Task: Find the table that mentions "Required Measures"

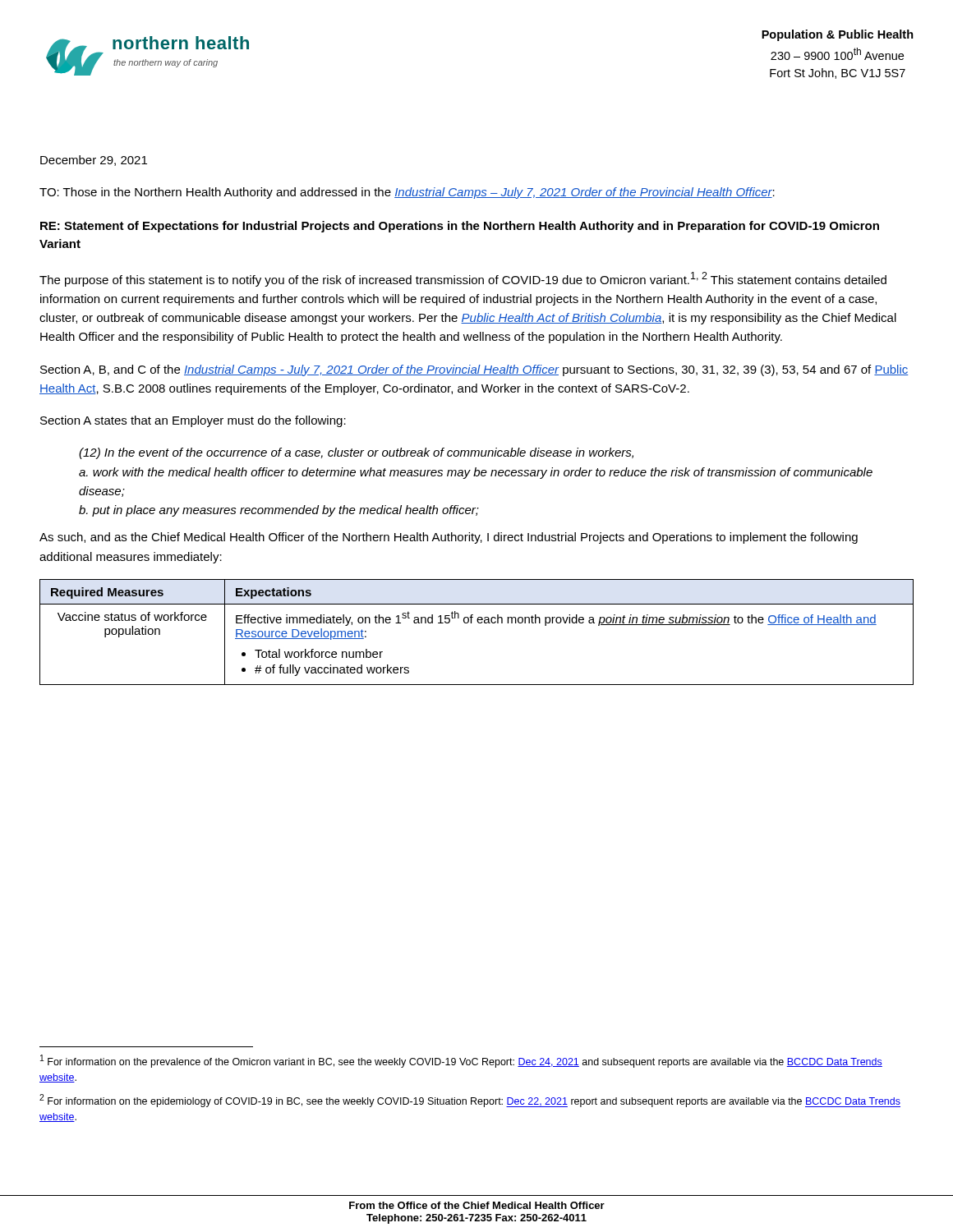Action: click(x=476, y=632)
